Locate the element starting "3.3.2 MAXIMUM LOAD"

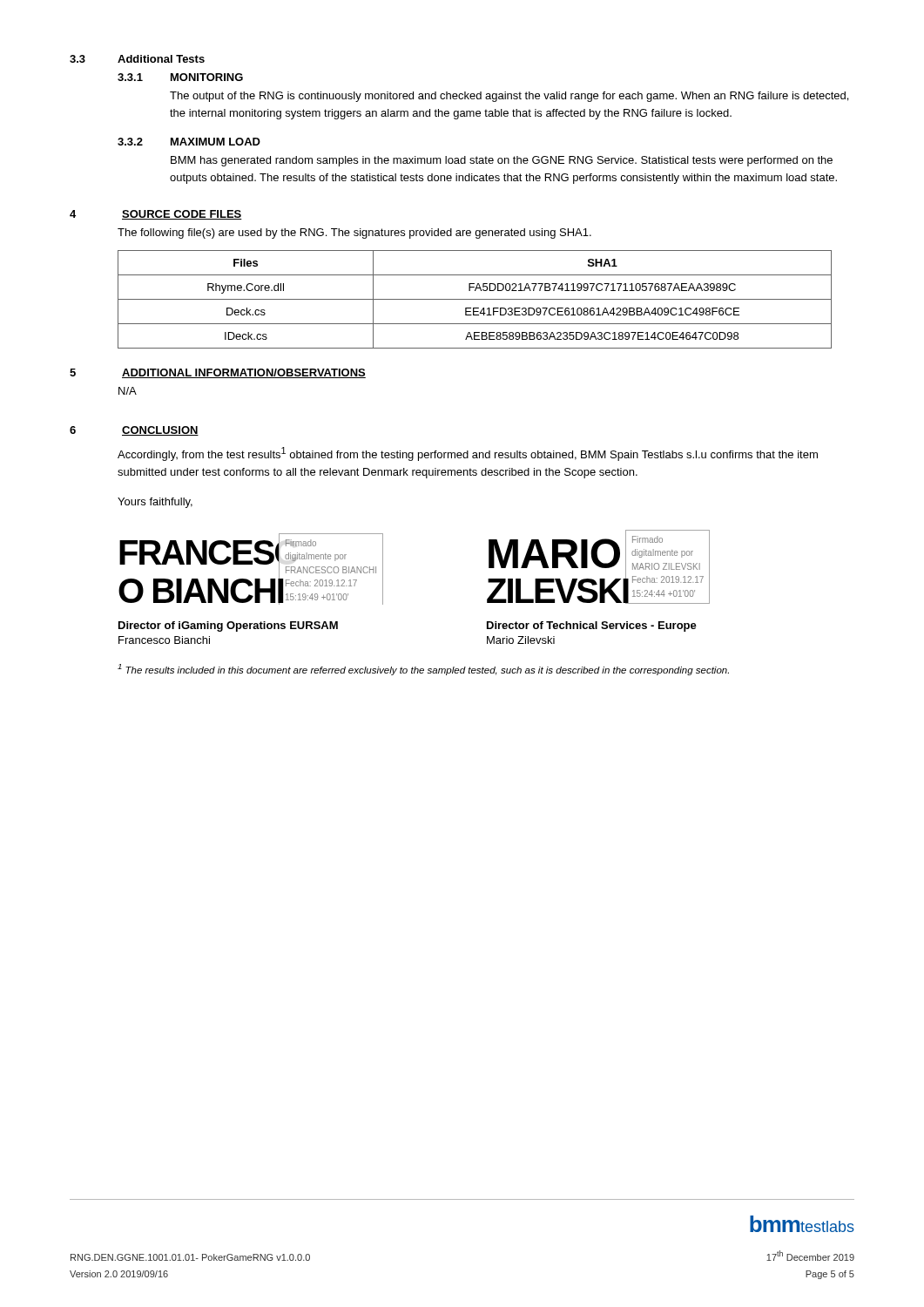pyautogui.click(x=189, y=142)
